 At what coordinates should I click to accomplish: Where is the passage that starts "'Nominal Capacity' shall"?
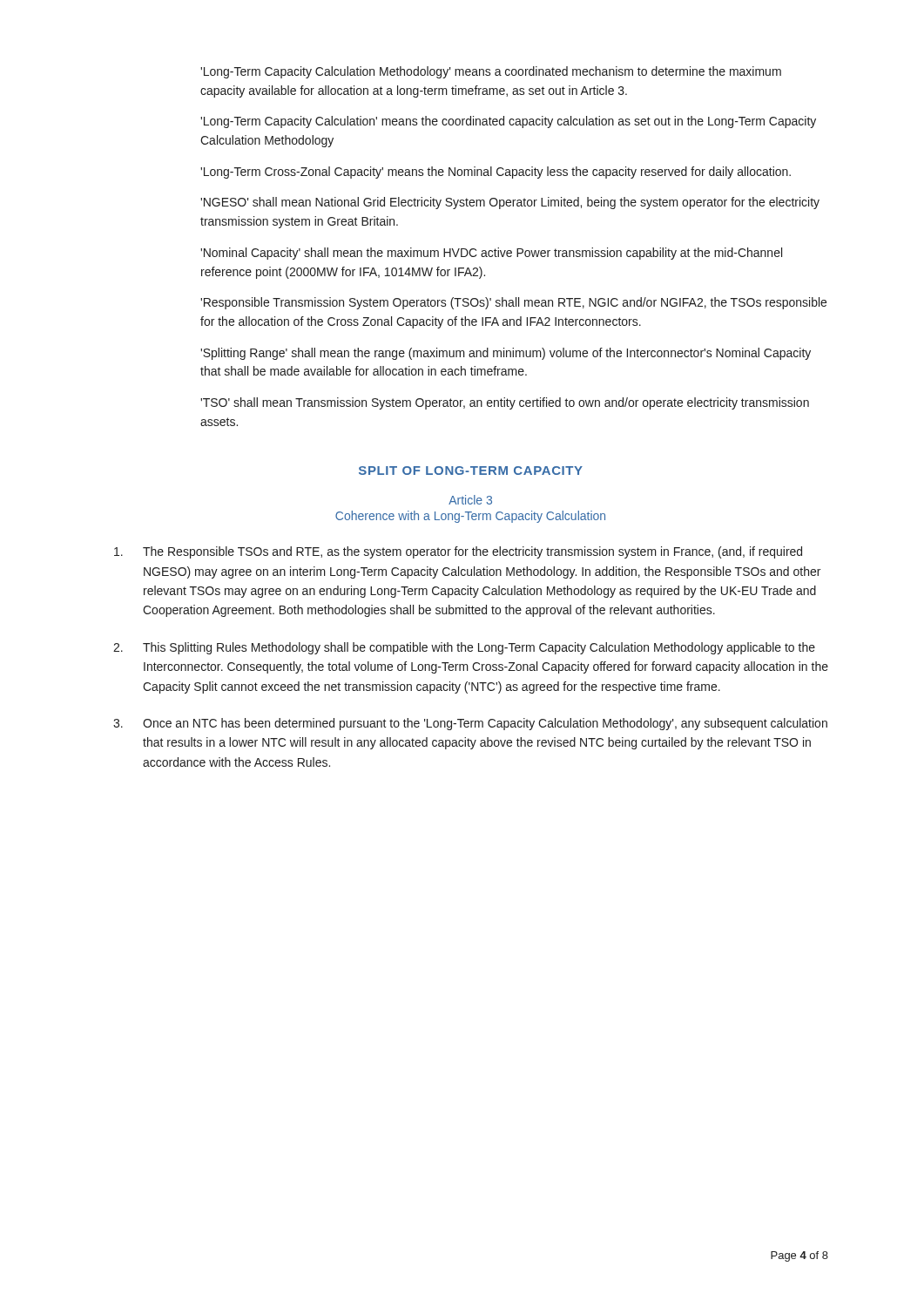tap(492, 262)
